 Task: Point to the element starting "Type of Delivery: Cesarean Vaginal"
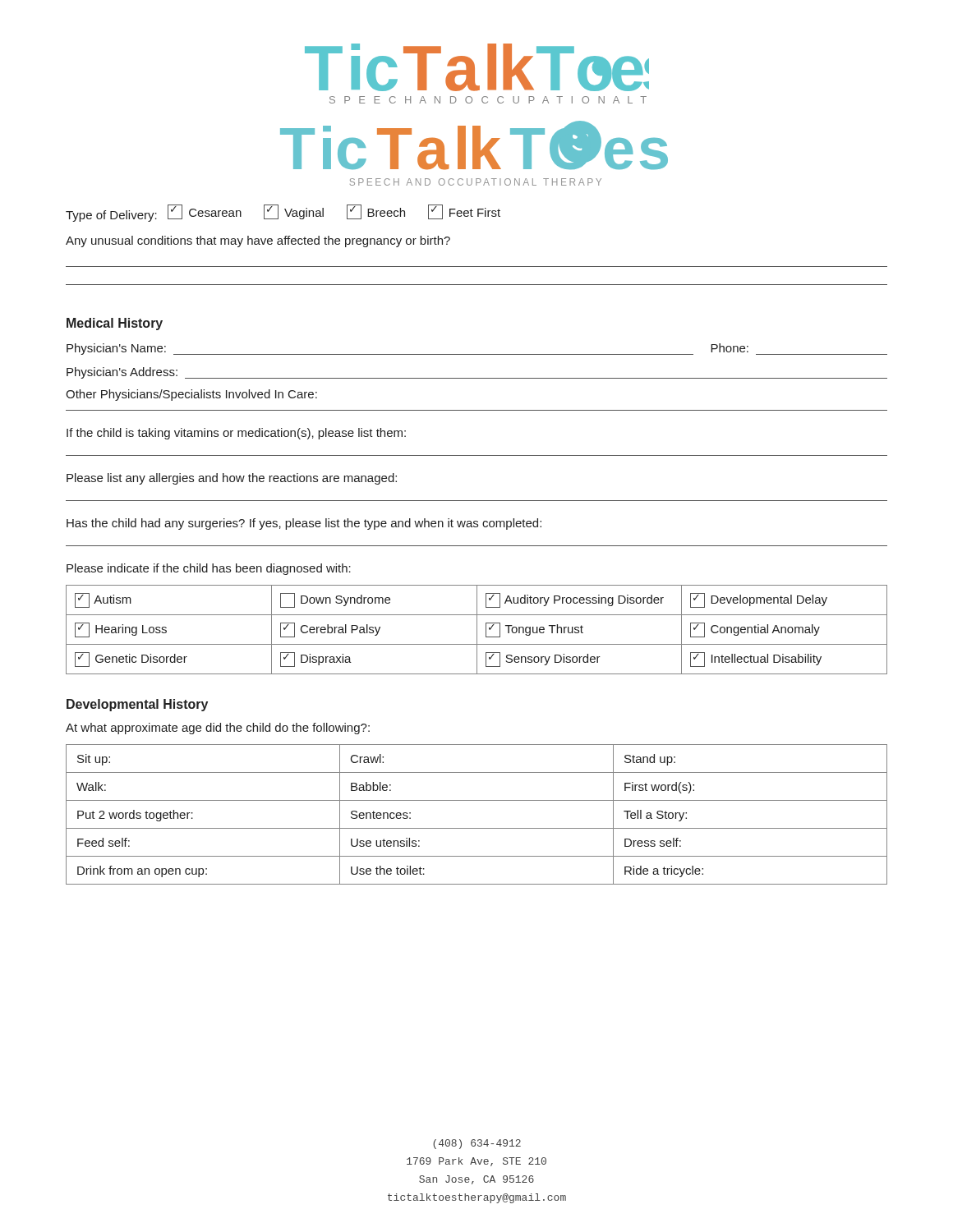coord(283,213)
